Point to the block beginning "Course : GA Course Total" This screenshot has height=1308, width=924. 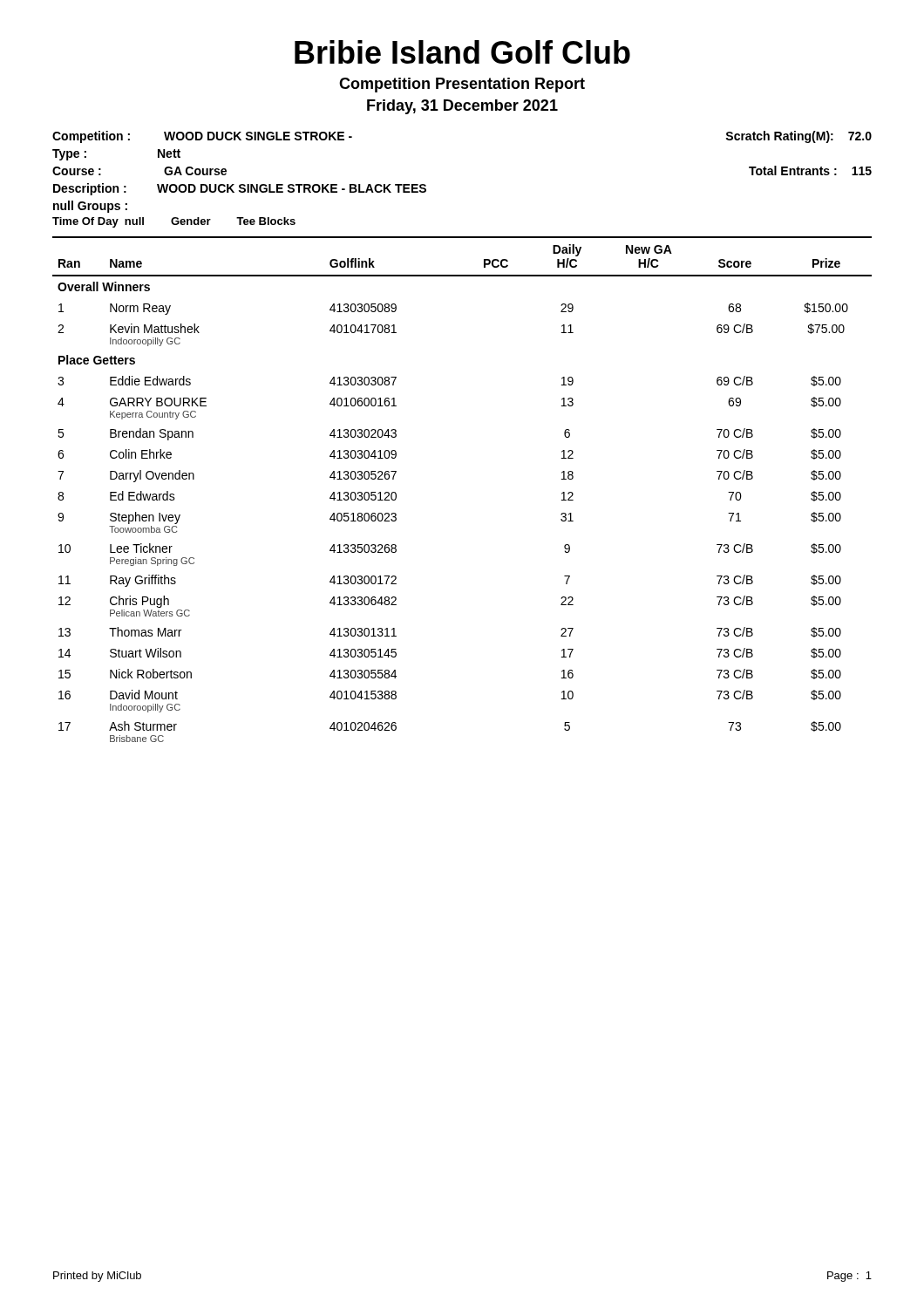71,170
